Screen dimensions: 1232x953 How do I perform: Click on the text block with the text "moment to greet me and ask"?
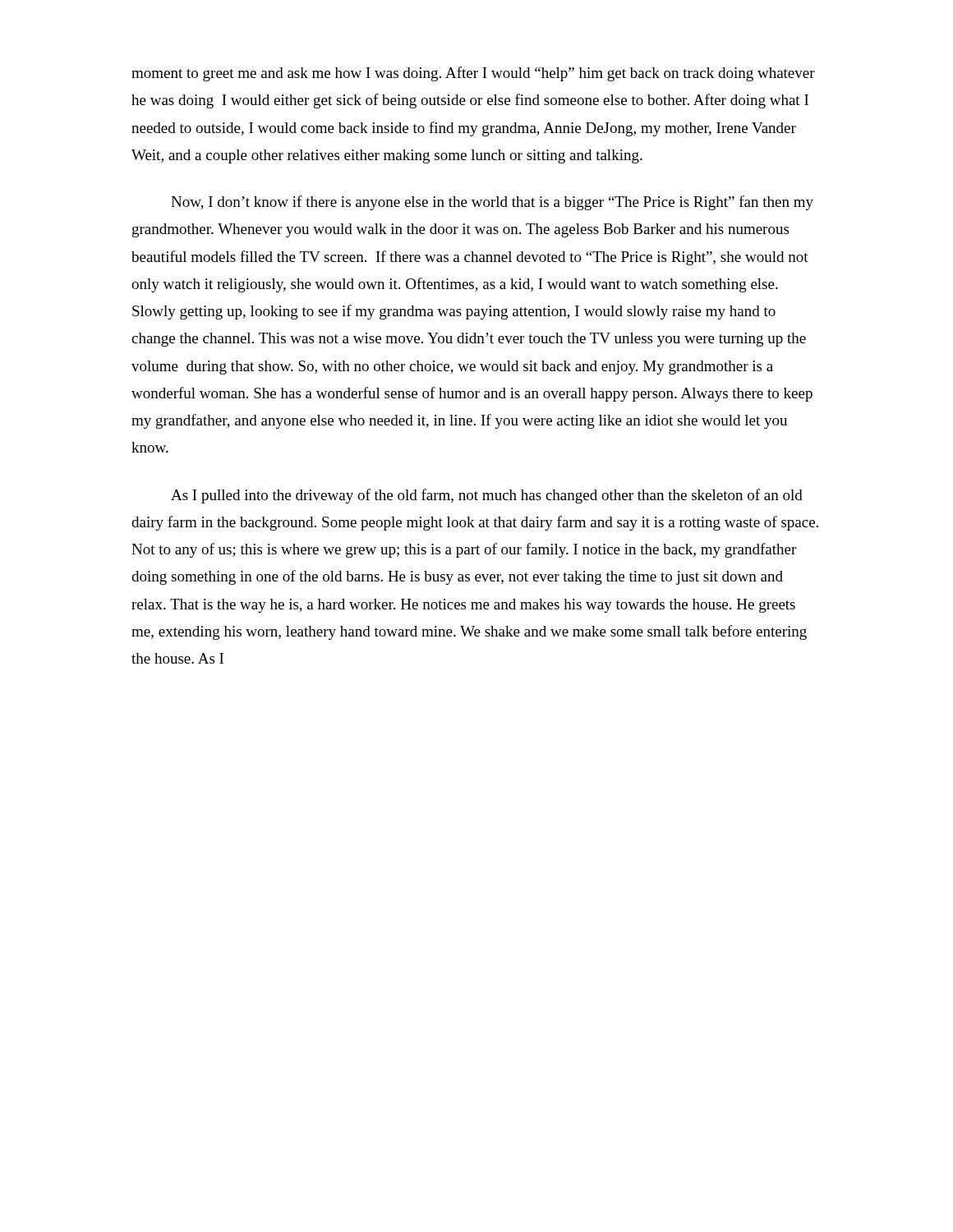click(476, 366)
